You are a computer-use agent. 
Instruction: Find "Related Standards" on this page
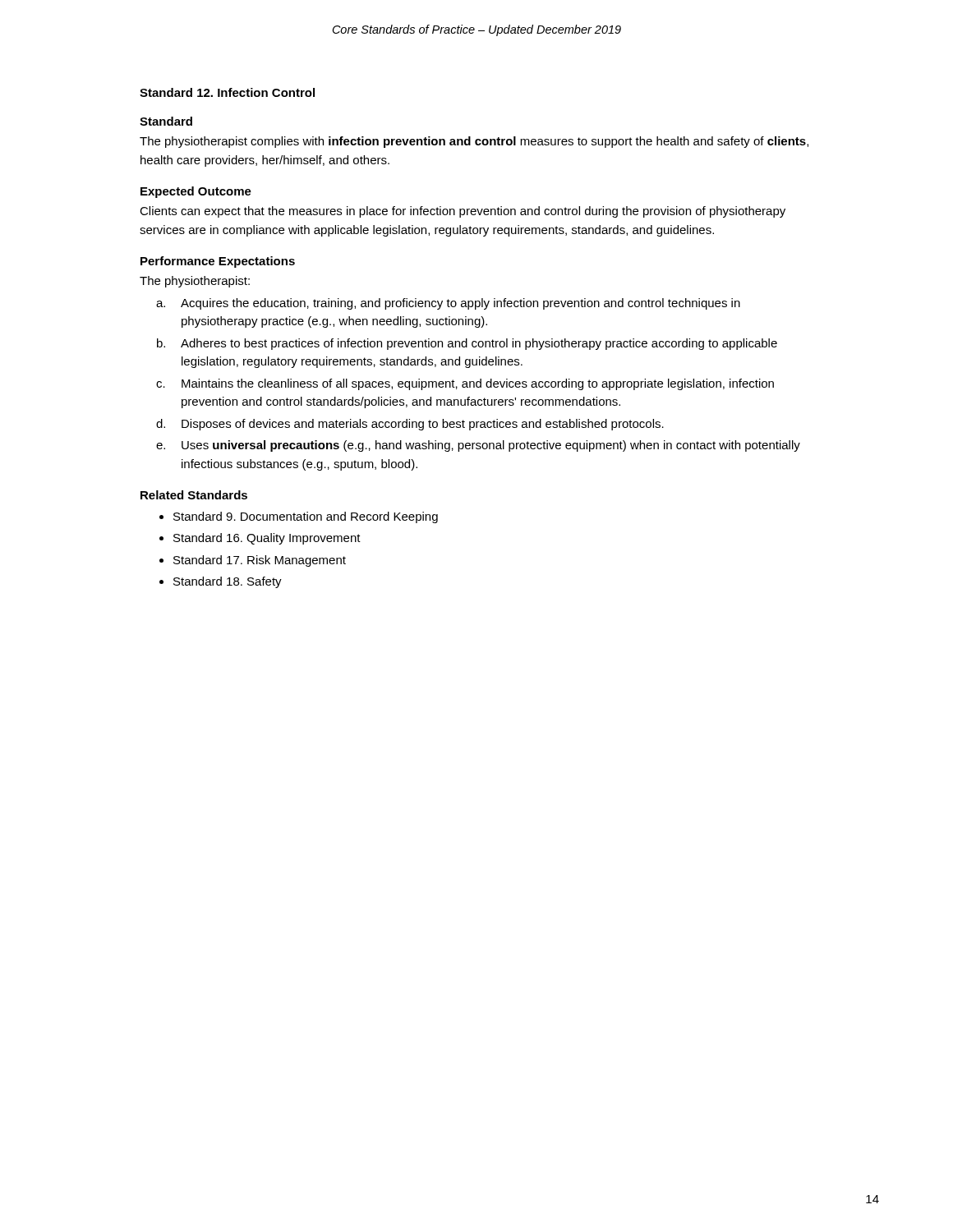(194, 495)
